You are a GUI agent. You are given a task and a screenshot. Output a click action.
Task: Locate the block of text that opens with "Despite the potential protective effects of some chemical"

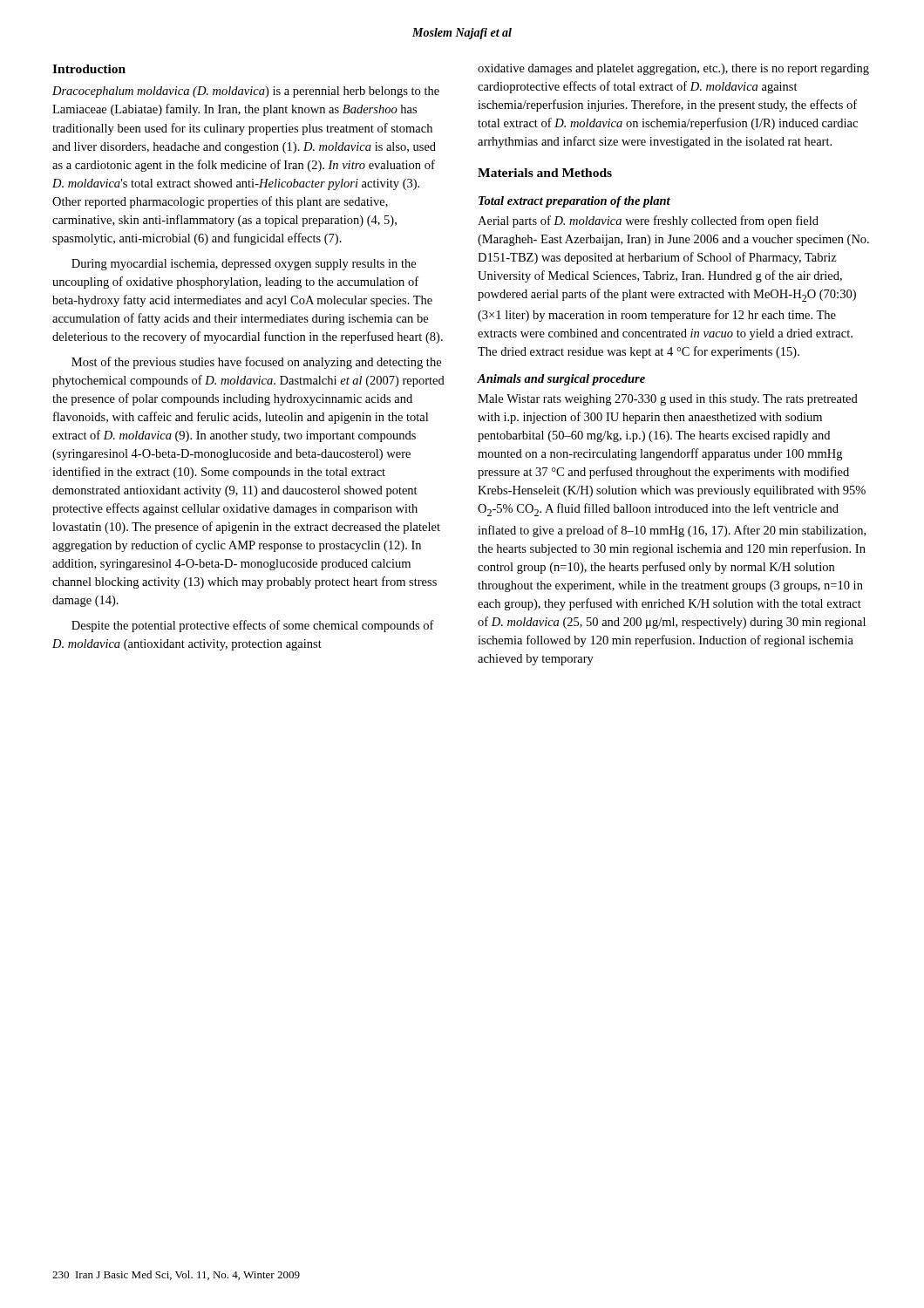pyautogui.click(x=249, y=635)
